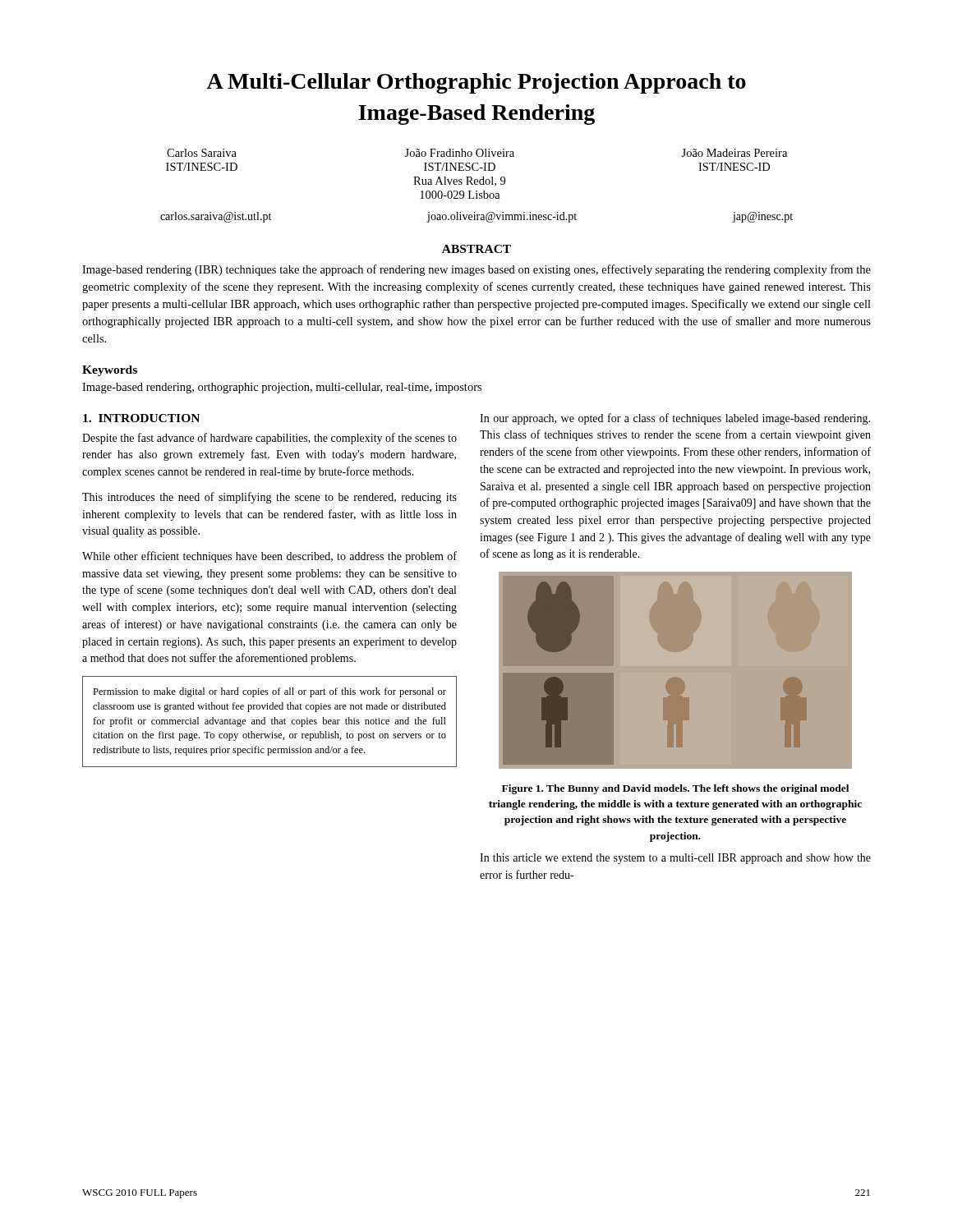This screenshot has height=1232, width=953.
Task: Locate the section header with the text "Keywords Image-based rendering, orthographic projection, multi-cellular,"
Action: [476, 379]
